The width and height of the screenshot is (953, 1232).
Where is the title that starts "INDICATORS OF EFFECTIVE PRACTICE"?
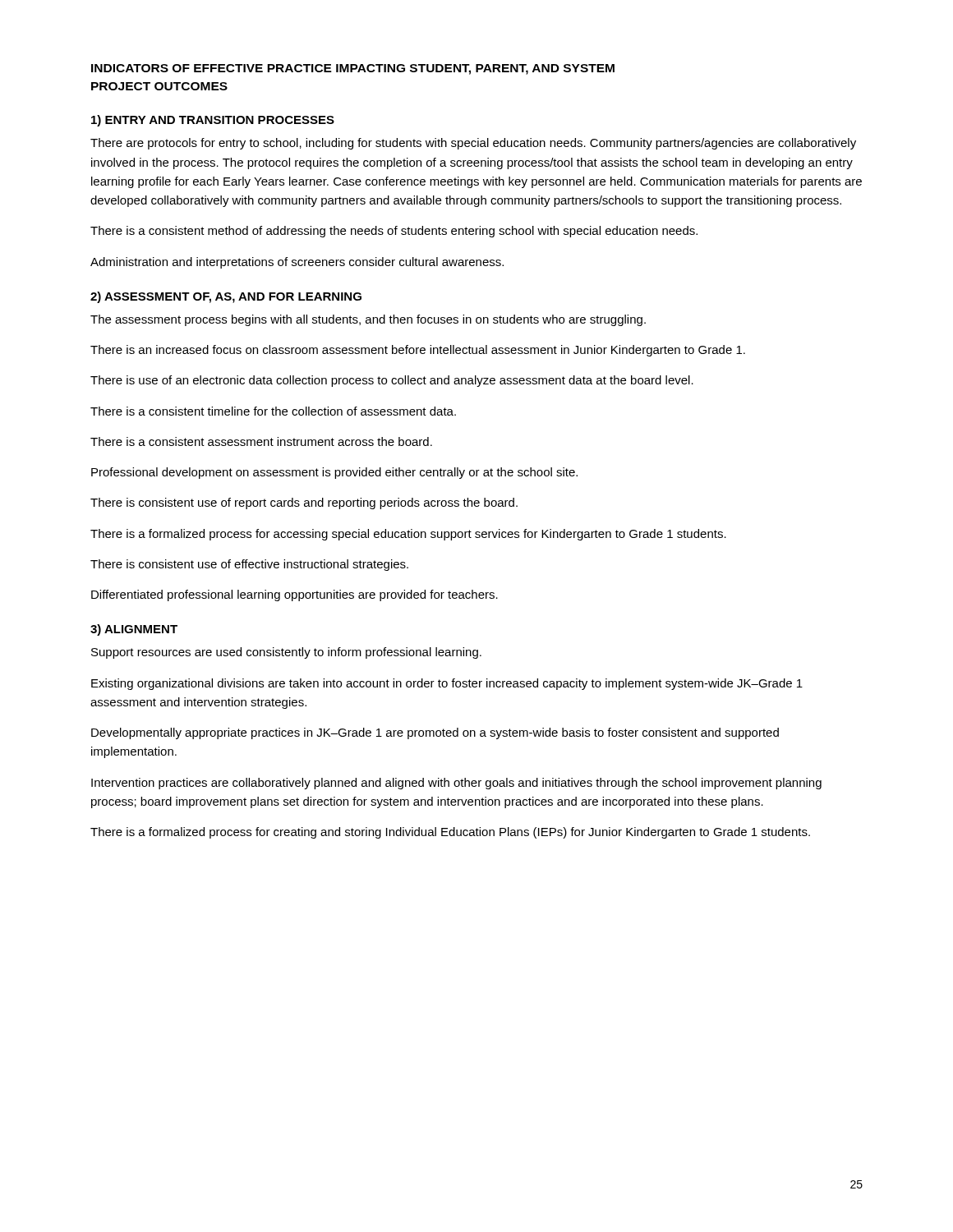click(x=476, y=77)
